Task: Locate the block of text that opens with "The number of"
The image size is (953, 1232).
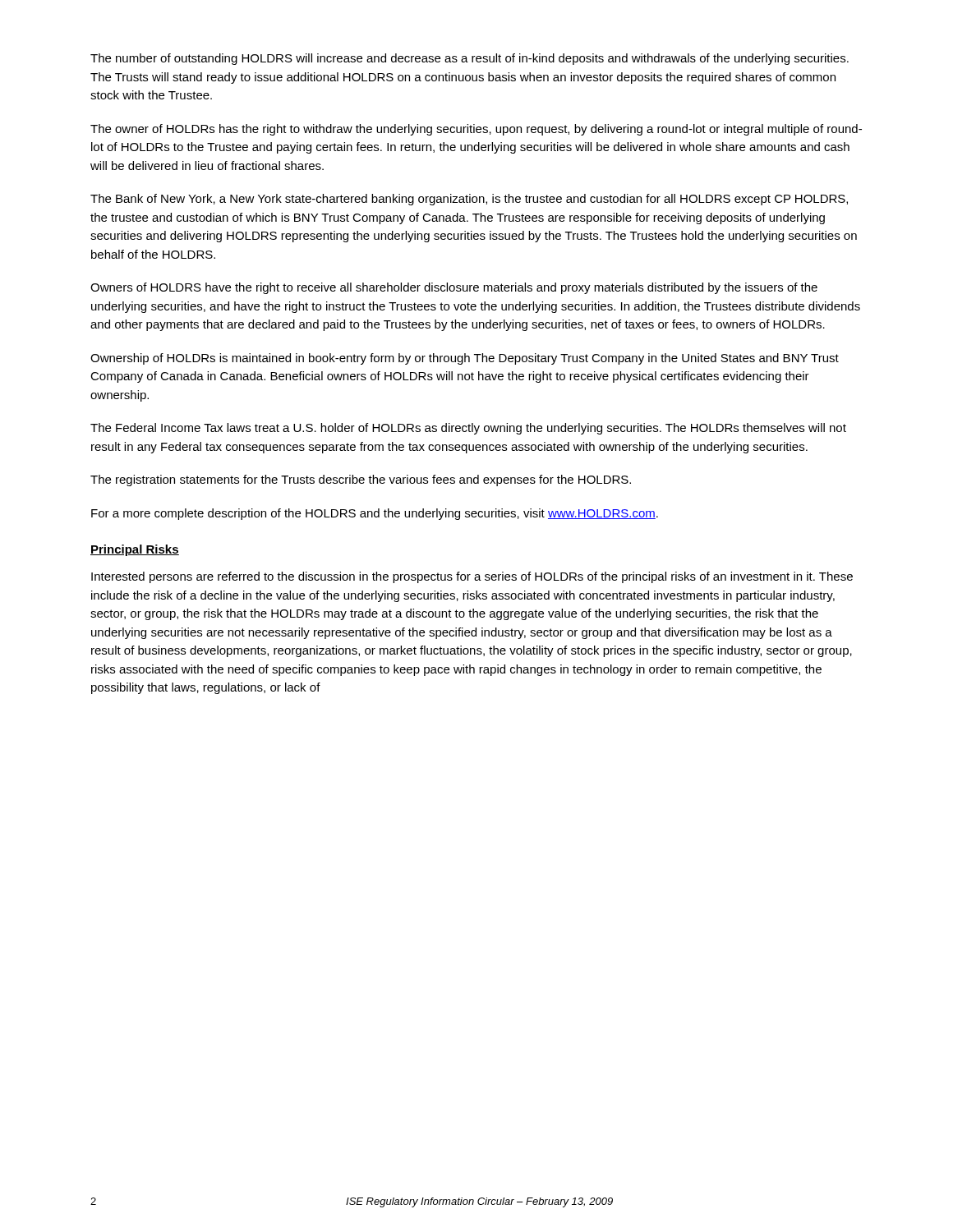Action: click(x=470, y=76)
